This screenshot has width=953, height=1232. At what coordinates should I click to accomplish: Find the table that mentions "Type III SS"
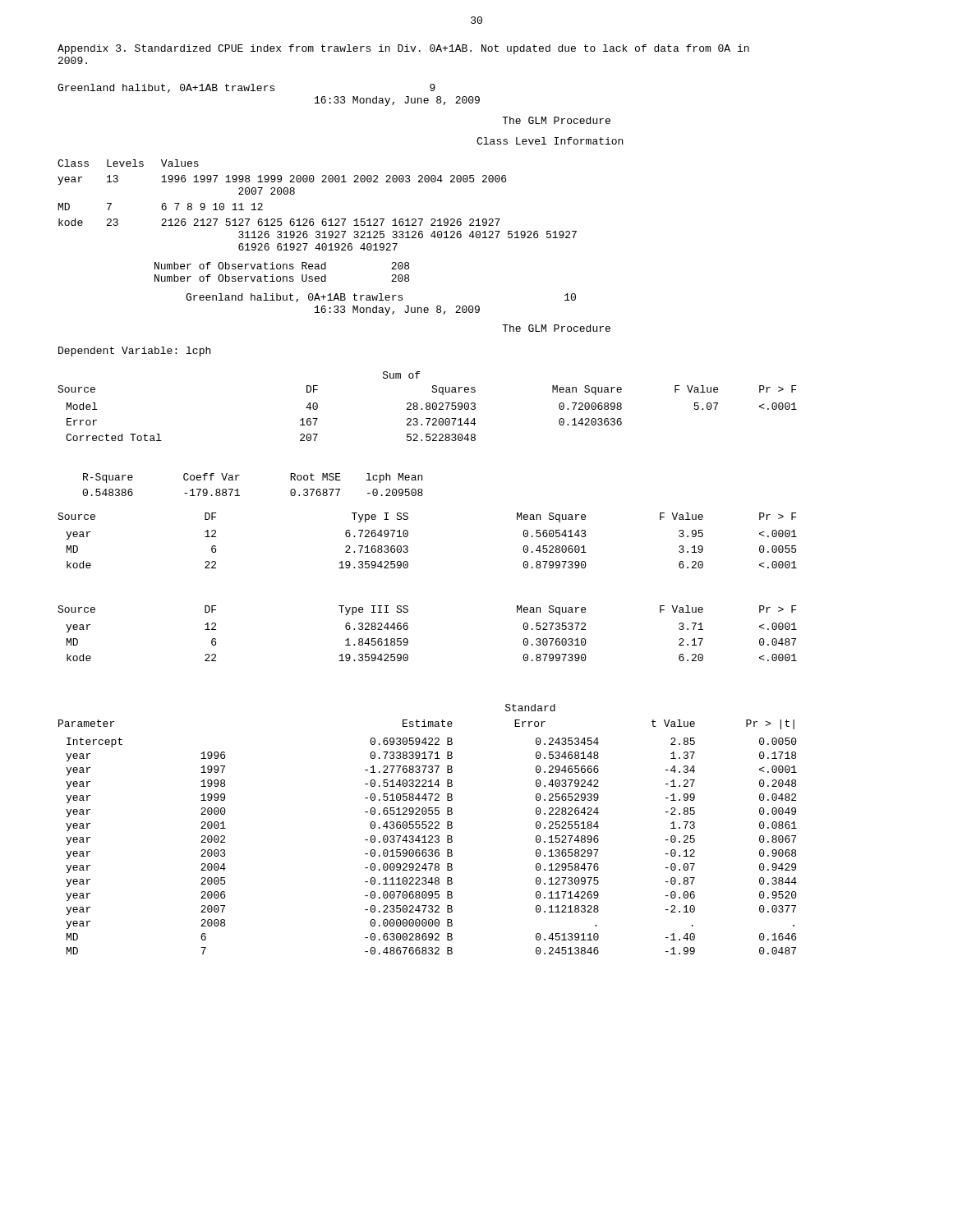point(427,635)
